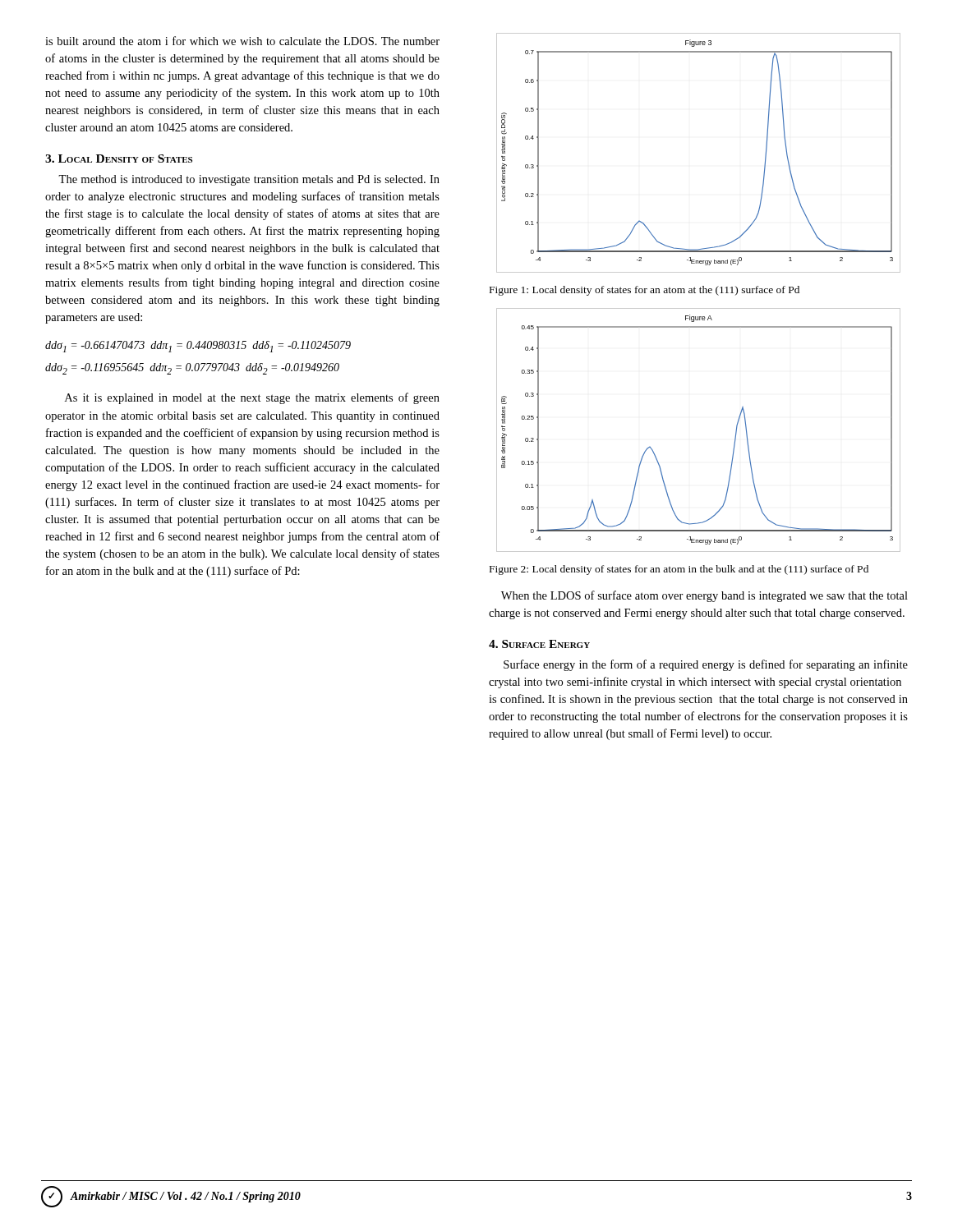Find the text block starting "The method is introduced"
The height and width of the screenshot is (1232, 953).
click(242, 248)
